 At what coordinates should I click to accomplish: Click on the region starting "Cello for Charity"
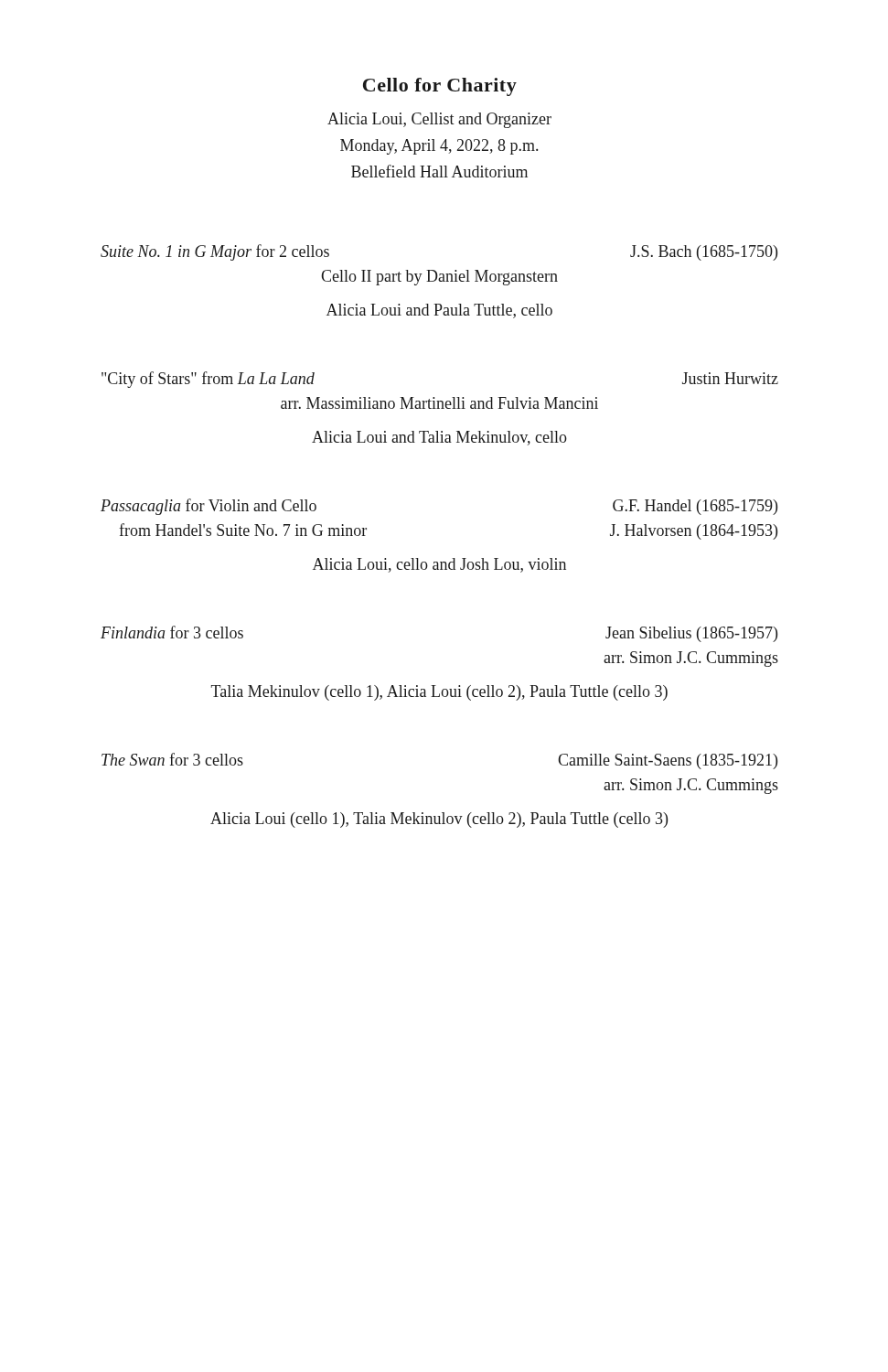(x=439, y=85)
